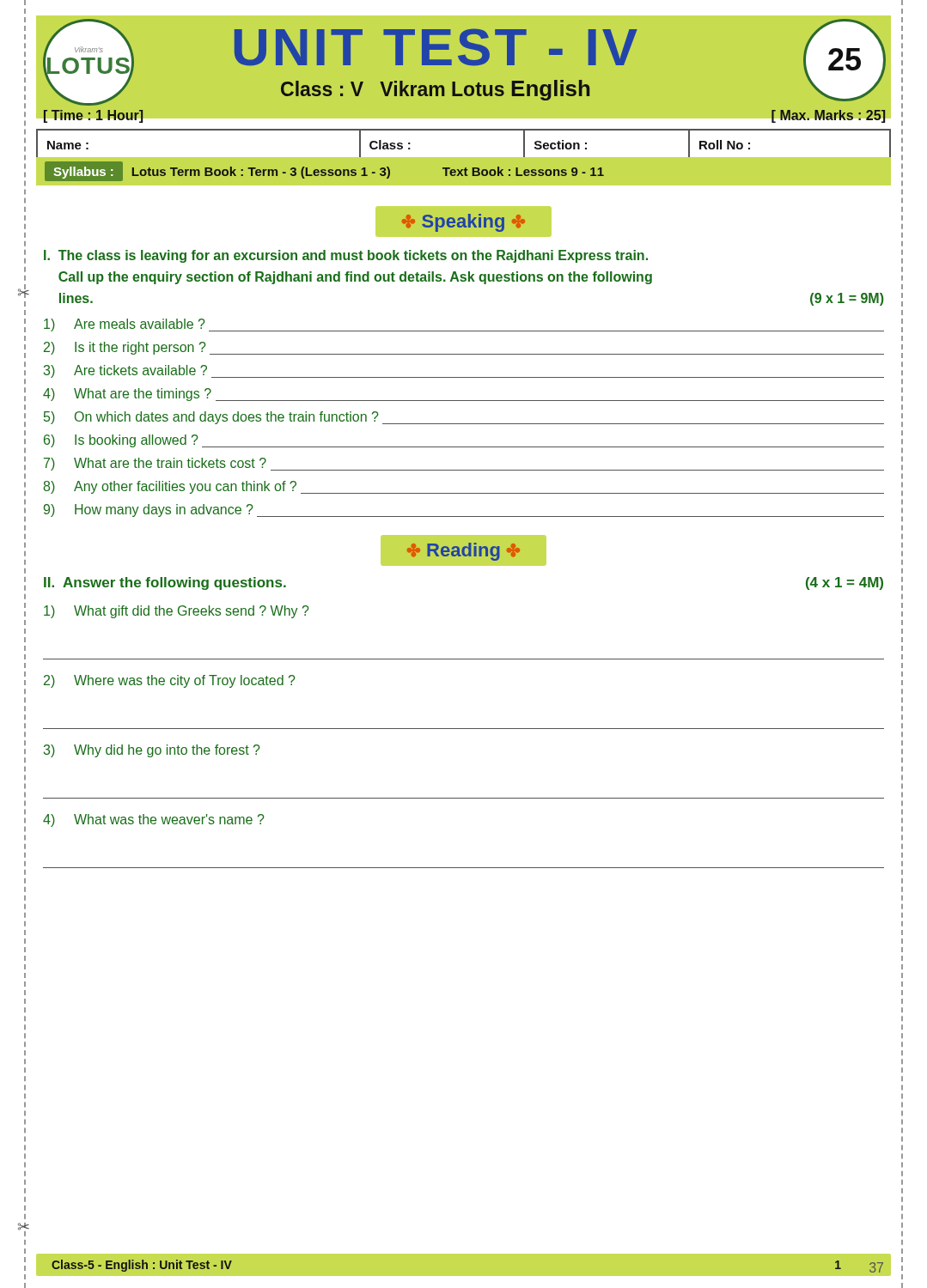Click the passage that begins "7) What are the train tickets"
927x1288 pixels.
tap(464, 464)
